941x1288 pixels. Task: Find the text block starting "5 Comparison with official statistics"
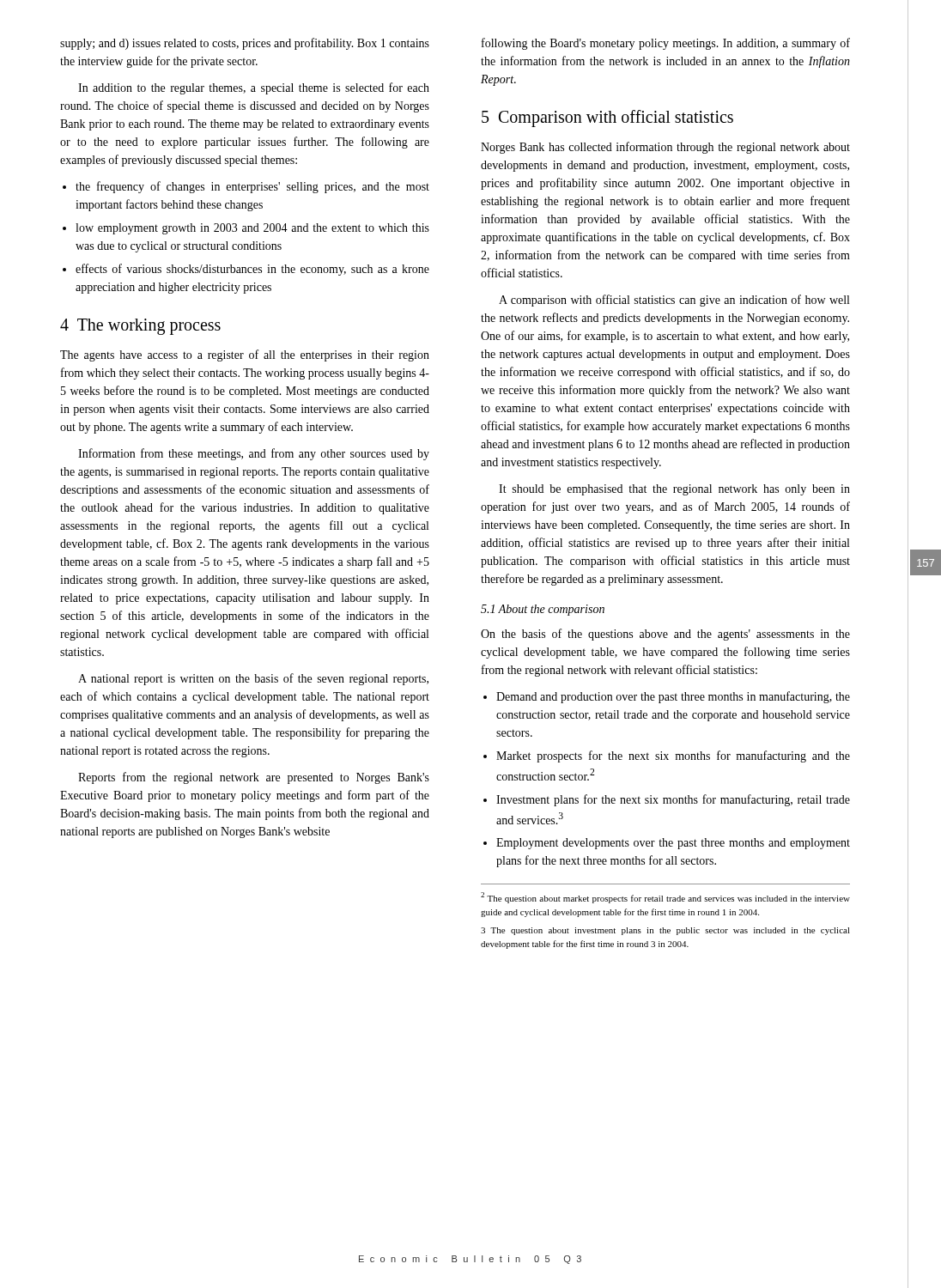(665, 117)
